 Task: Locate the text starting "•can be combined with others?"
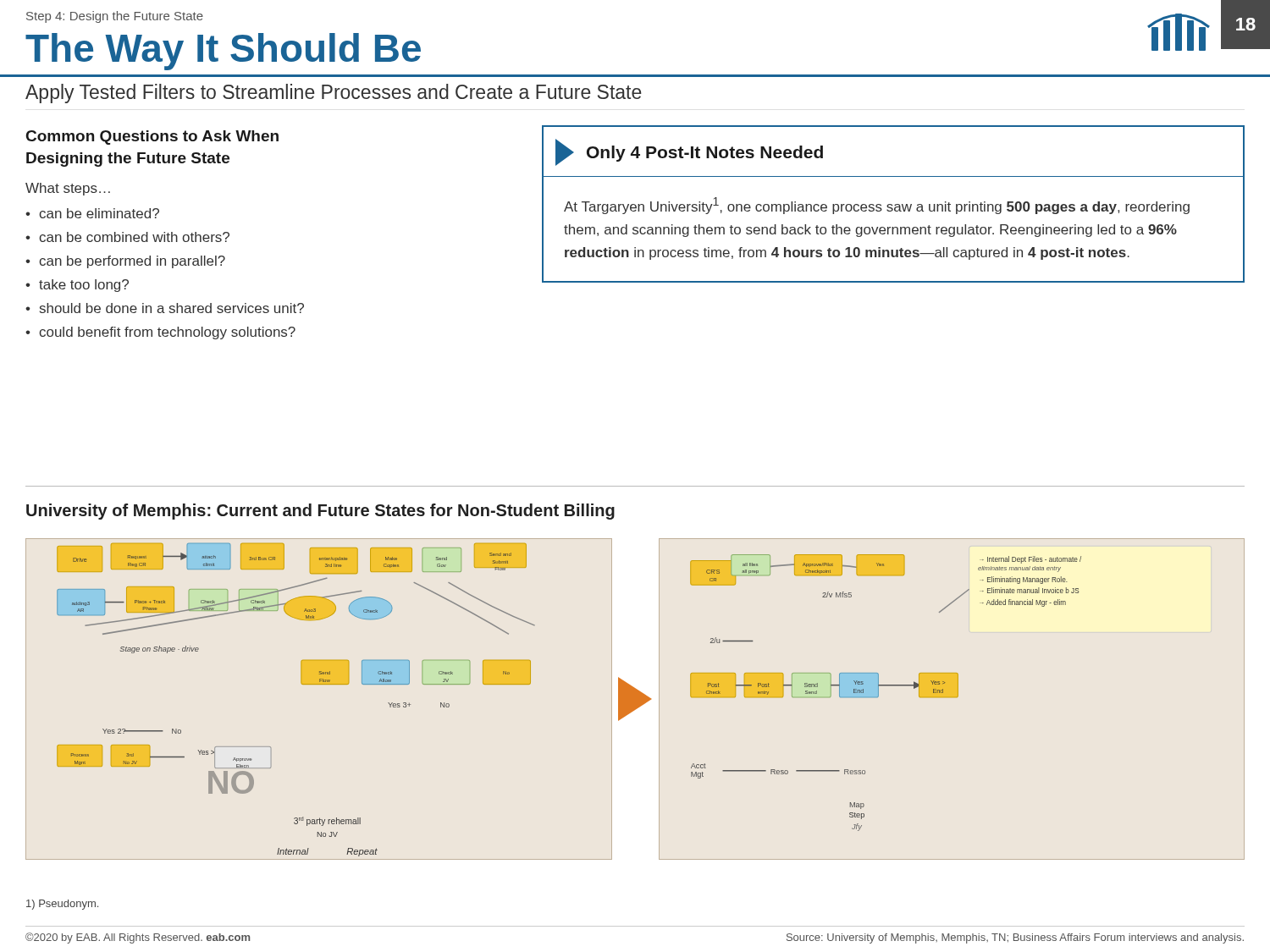click(128, 238)
